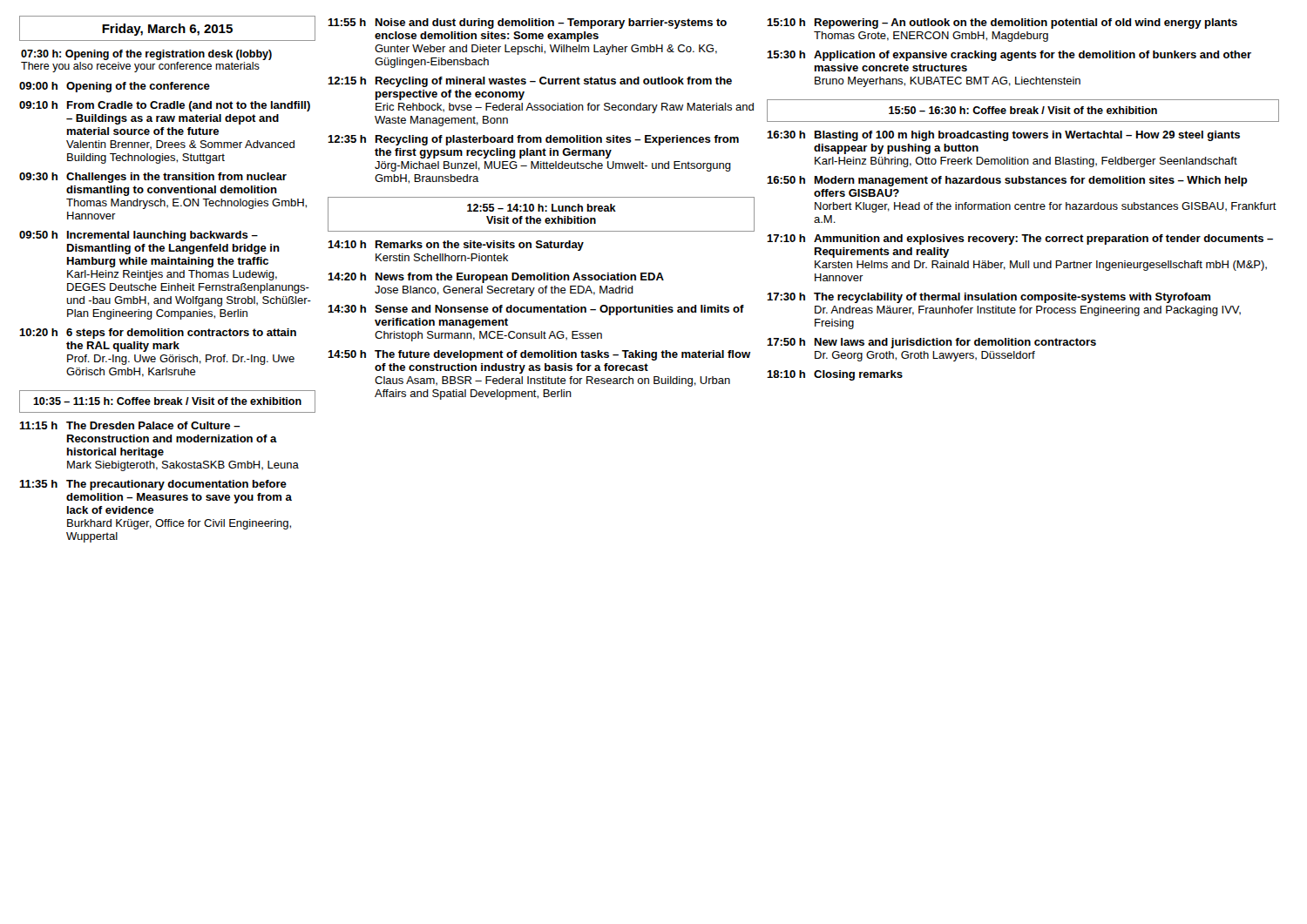The width and height of the screenshot is (1307, 924).
Task: Where is the passage that starts "17:10 h Ammunition and explosives recovery: The"?
Action: tap(1023, 258)
